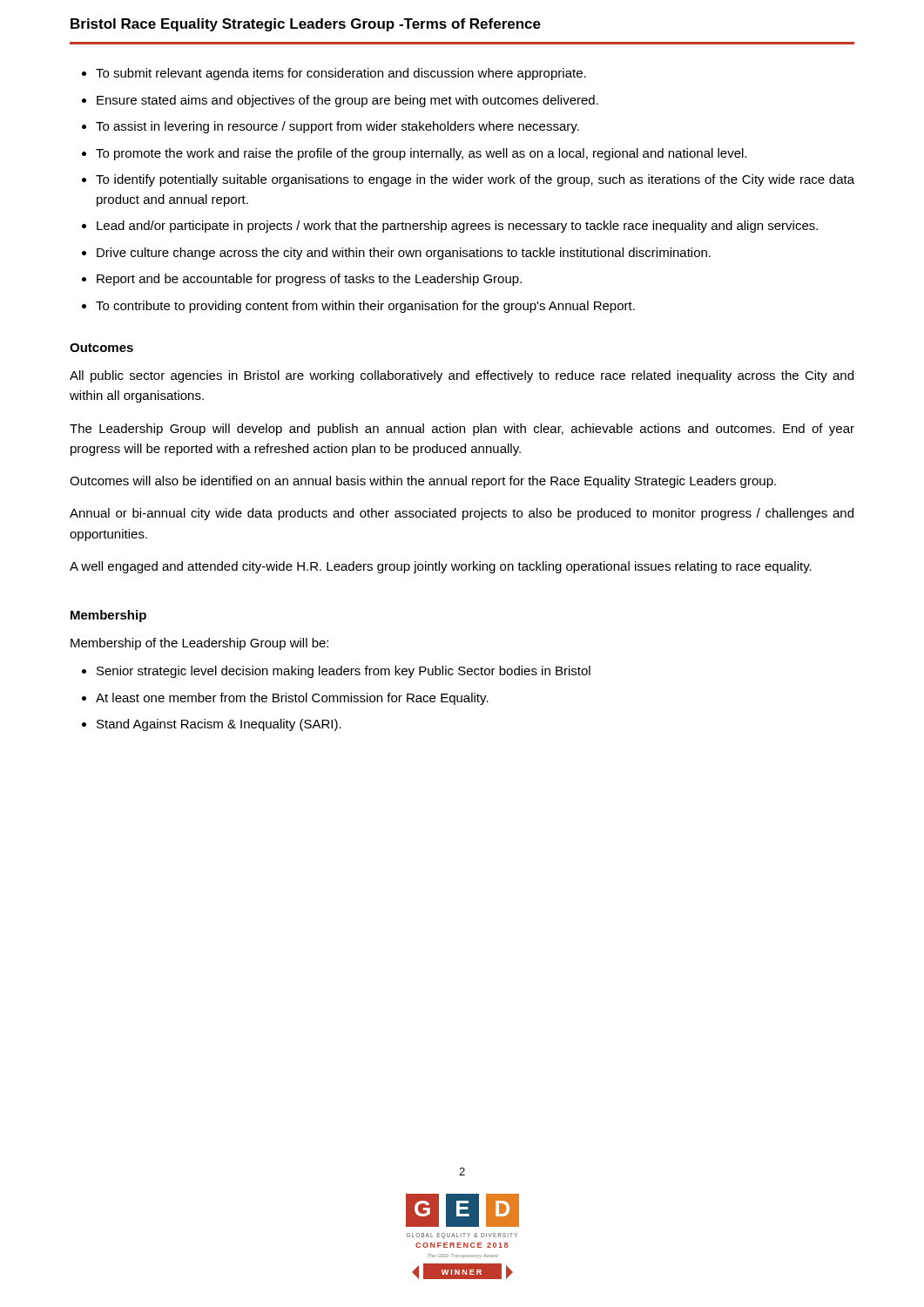Select the region starting "The Leadership Group will develop and publish"
924x1307 pixels.
click(462, 438)
